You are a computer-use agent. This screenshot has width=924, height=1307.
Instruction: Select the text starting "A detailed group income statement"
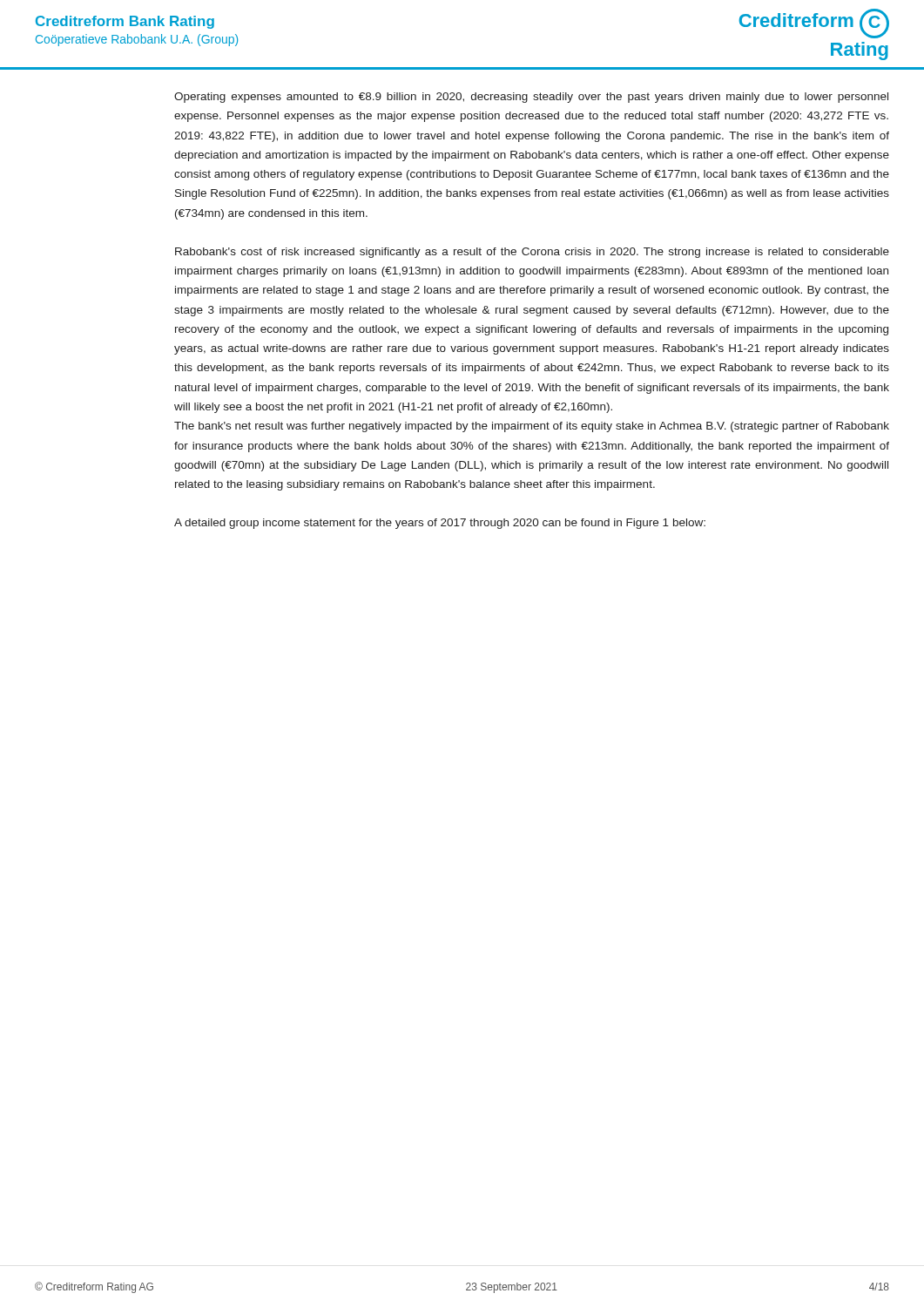click(x=440, y=523)
